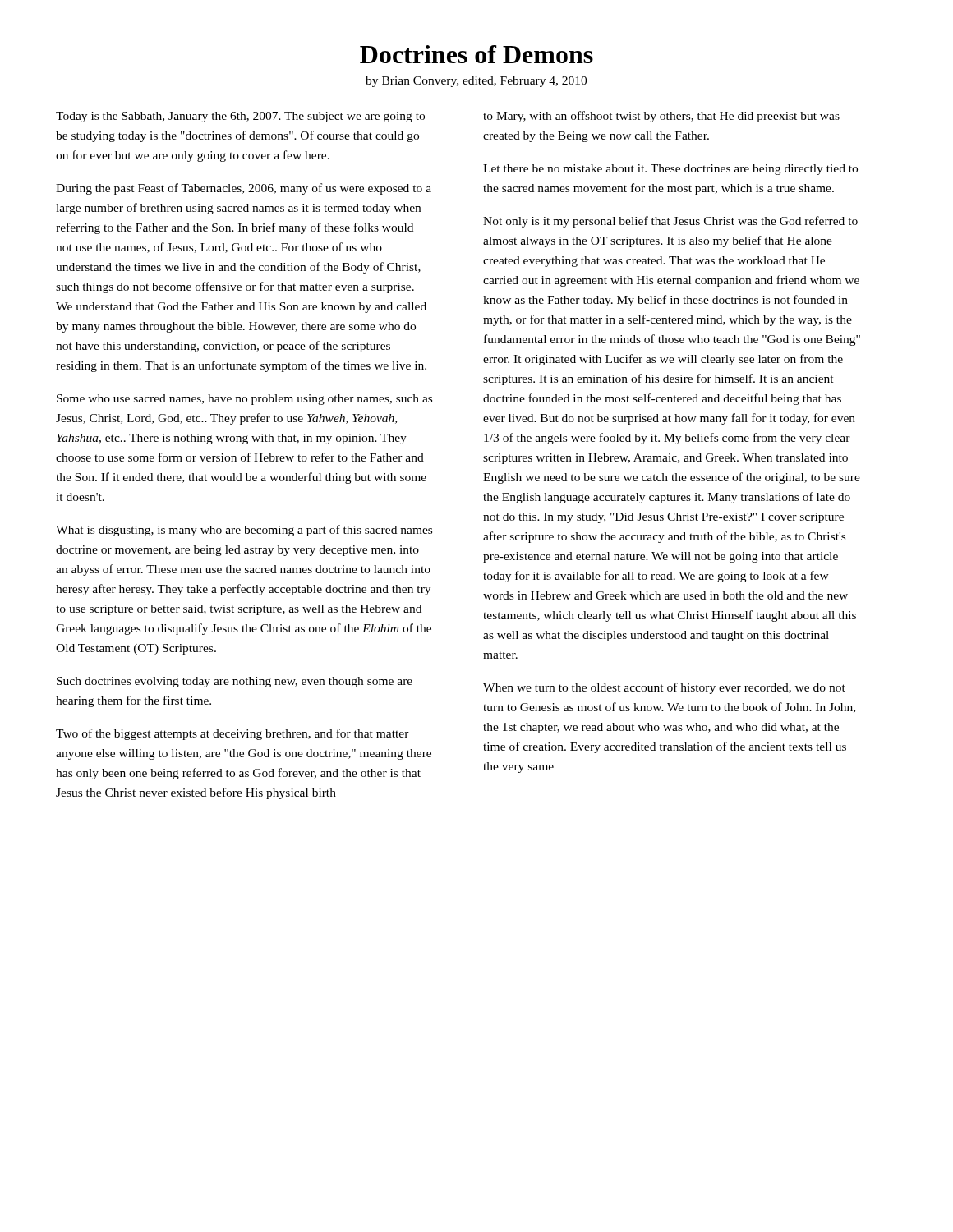Image resolution: width=953 pixels, height=1232 pixels.
Task: Click on the text block starting "to Mary, with an offshoot twist"
Action: (x=661, y=125)
